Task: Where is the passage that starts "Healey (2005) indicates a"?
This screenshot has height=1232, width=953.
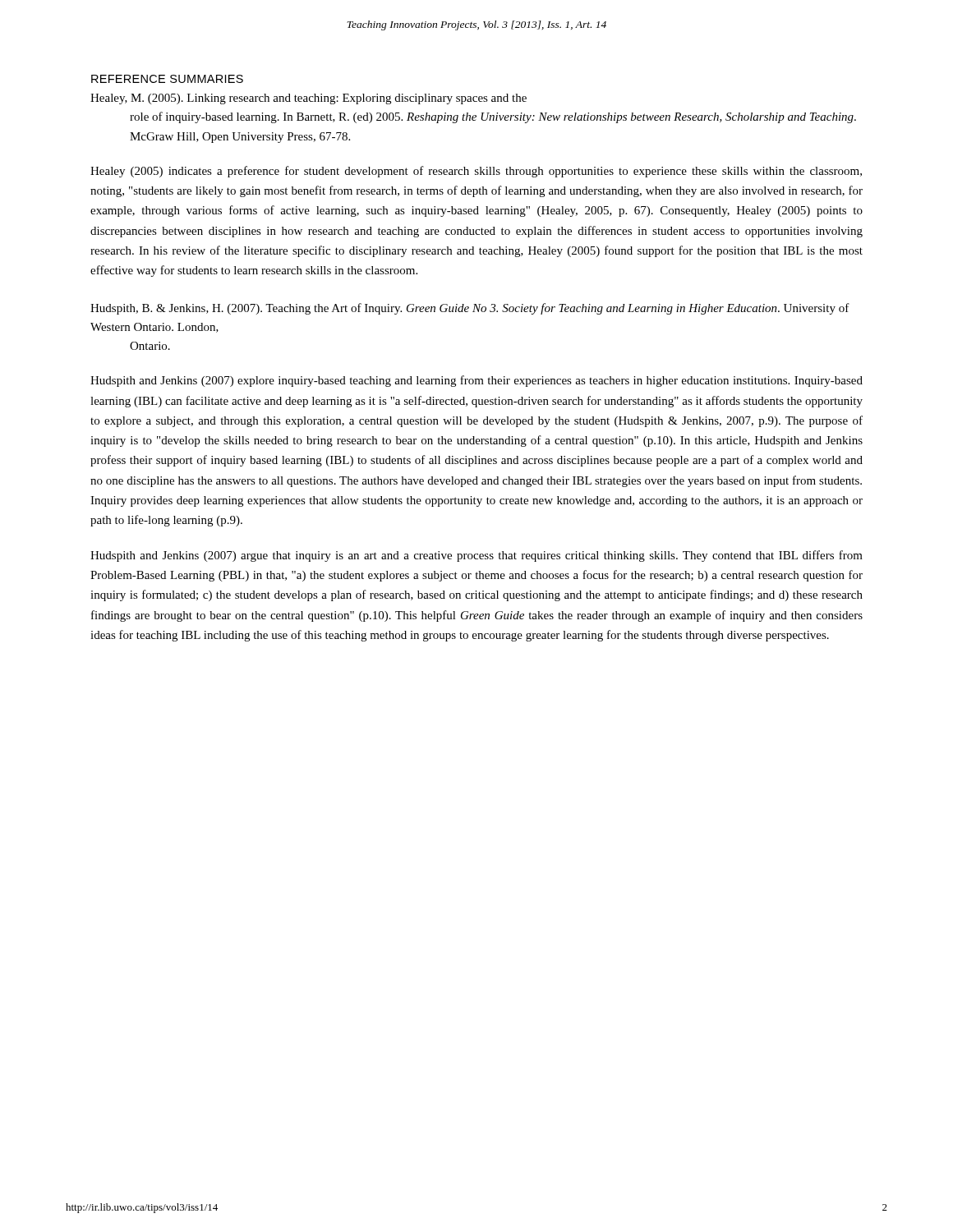Action: tap(476, 221)
